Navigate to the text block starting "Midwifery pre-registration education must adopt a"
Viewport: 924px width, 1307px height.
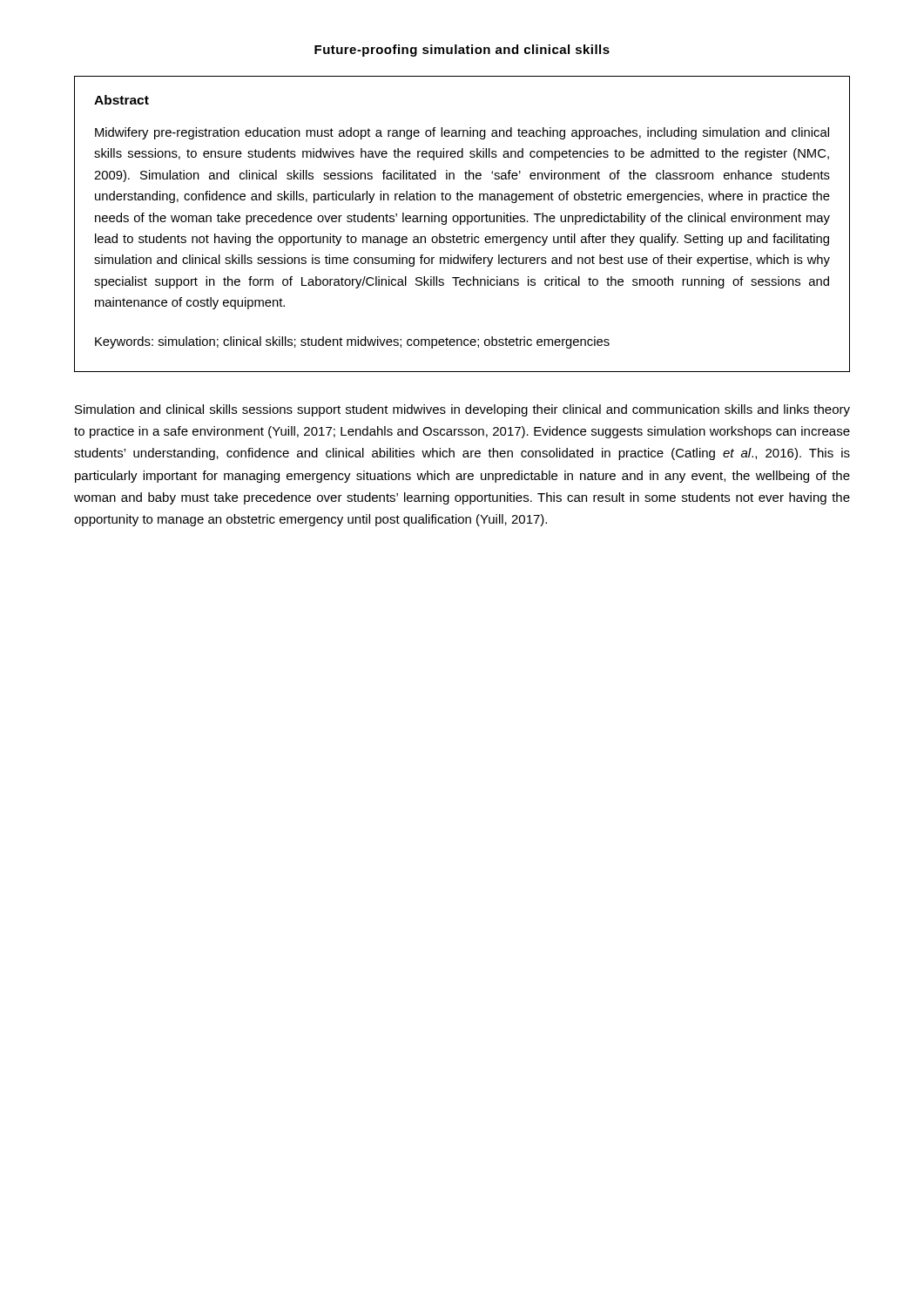(462, 217)
